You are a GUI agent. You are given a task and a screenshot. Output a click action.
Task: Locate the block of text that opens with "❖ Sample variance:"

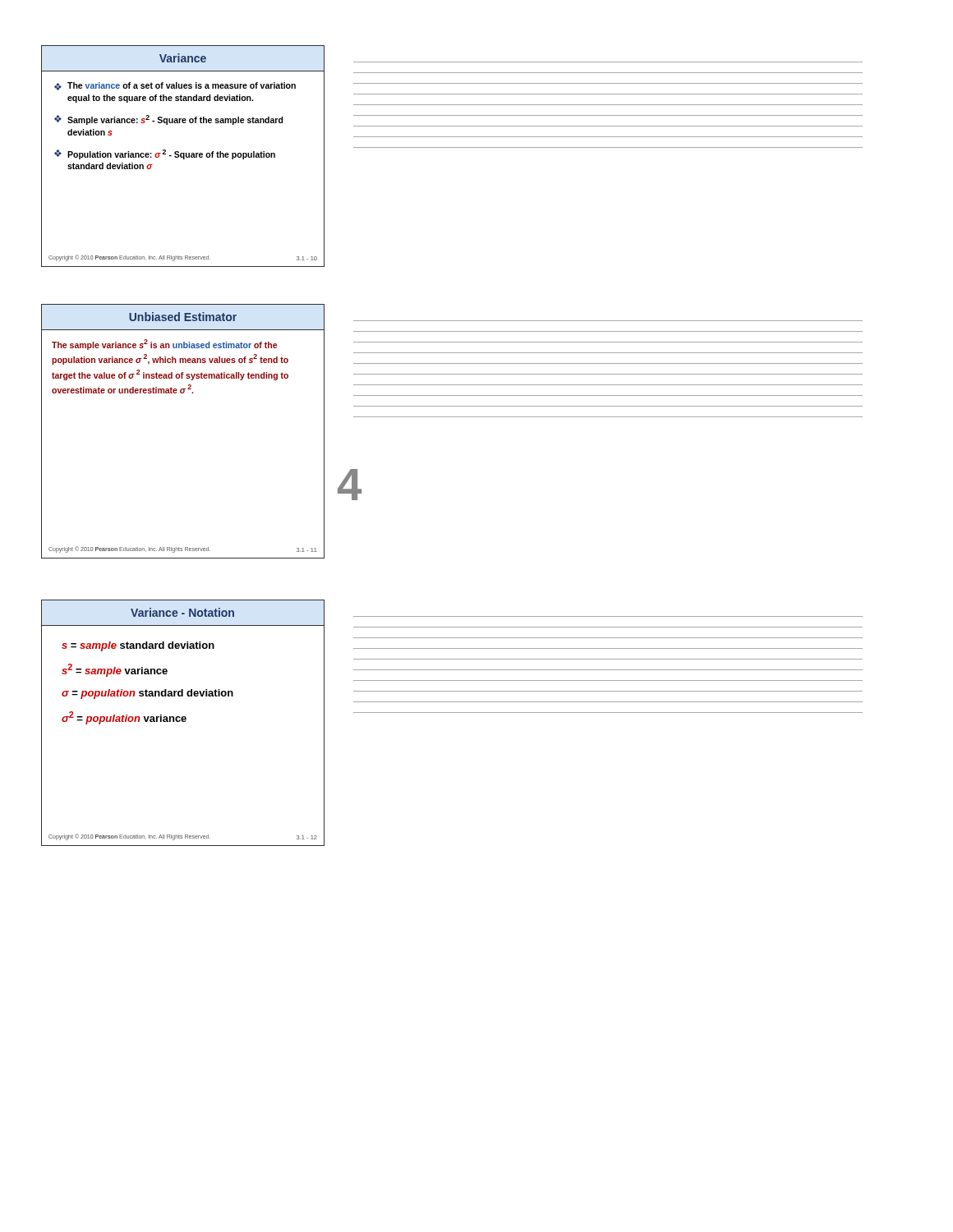[x=183, y=125]
